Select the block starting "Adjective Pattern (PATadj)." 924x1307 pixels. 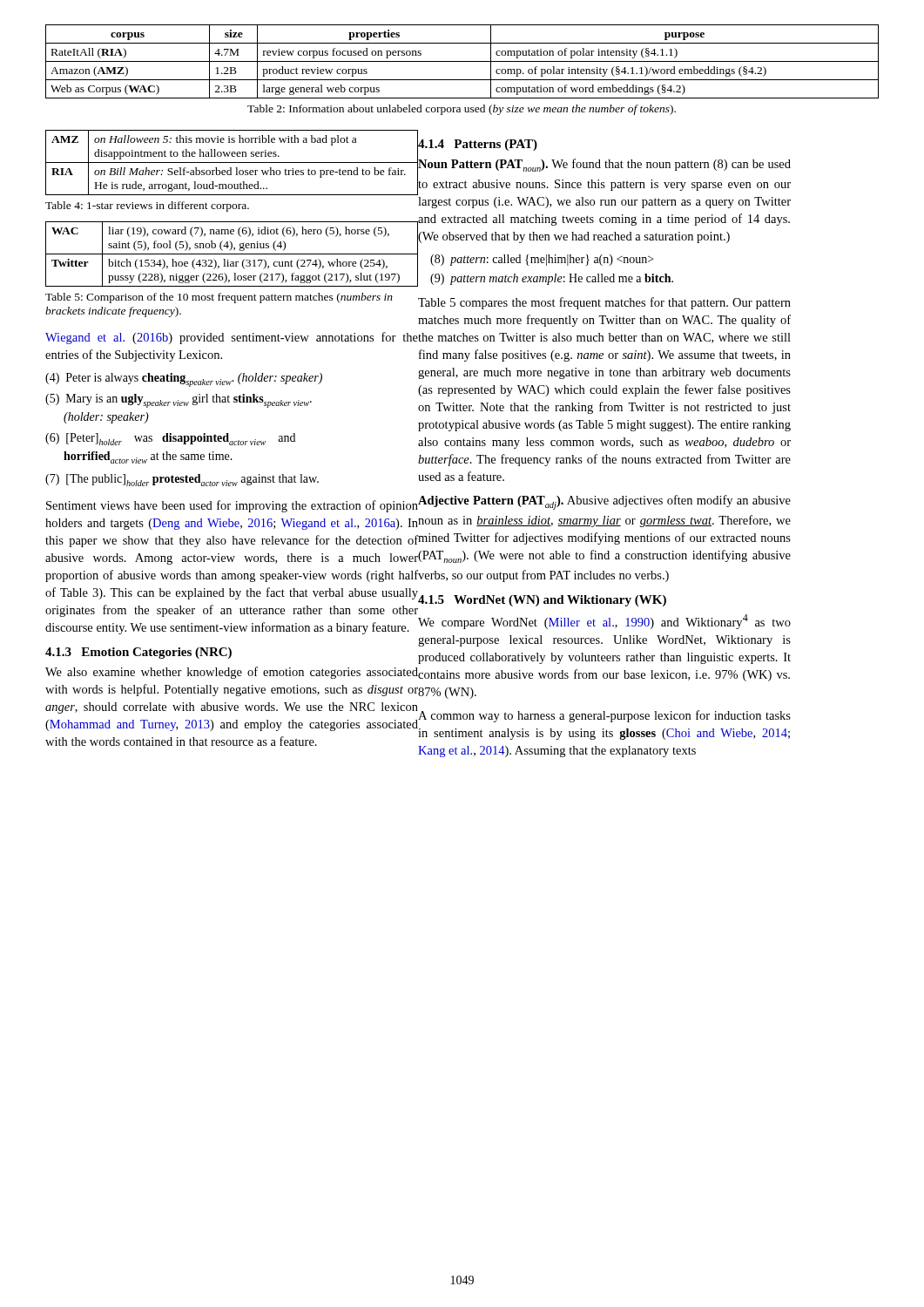(604, 538)
